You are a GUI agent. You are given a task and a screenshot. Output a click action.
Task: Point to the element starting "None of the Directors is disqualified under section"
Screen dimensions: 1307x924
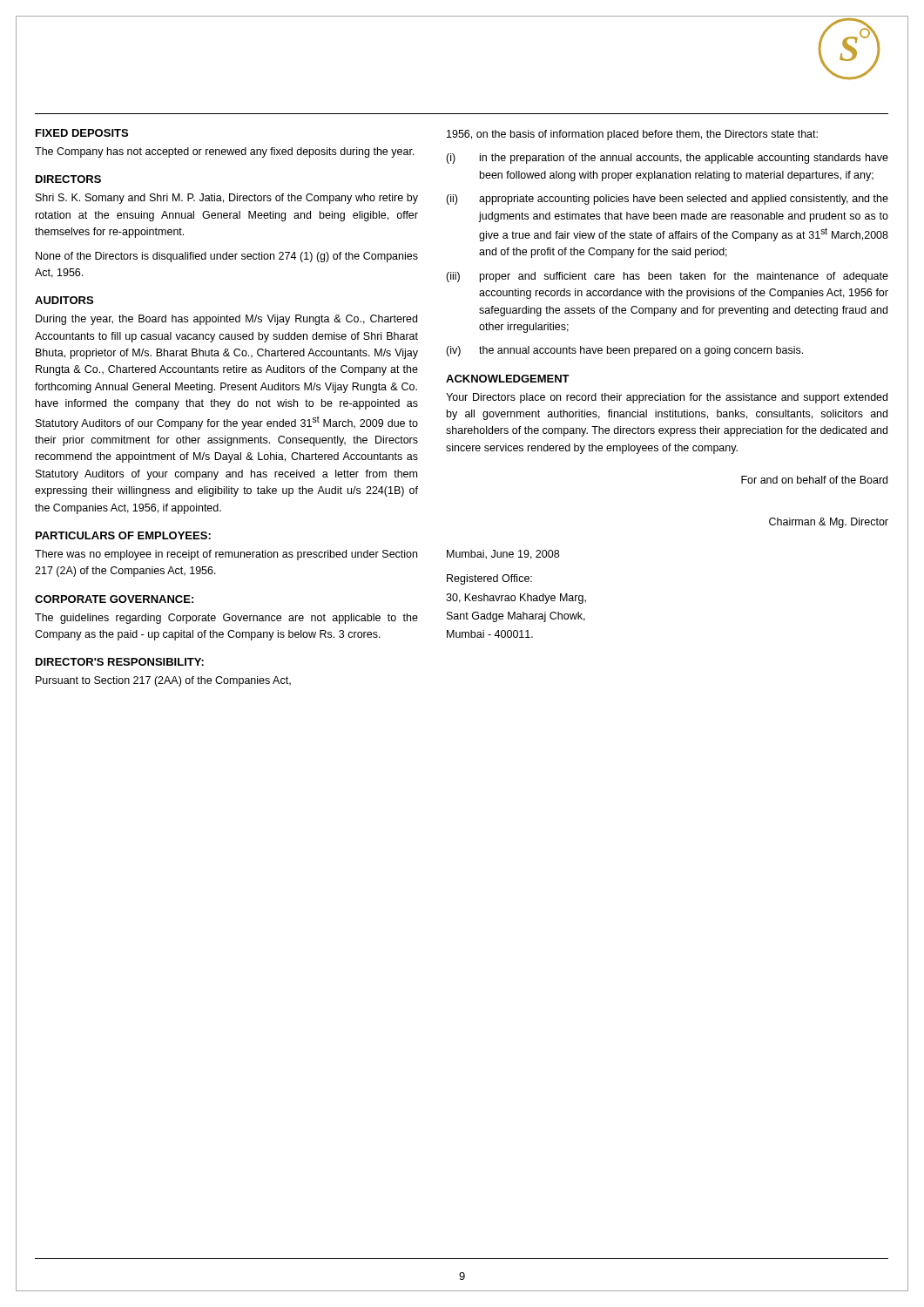226,264
